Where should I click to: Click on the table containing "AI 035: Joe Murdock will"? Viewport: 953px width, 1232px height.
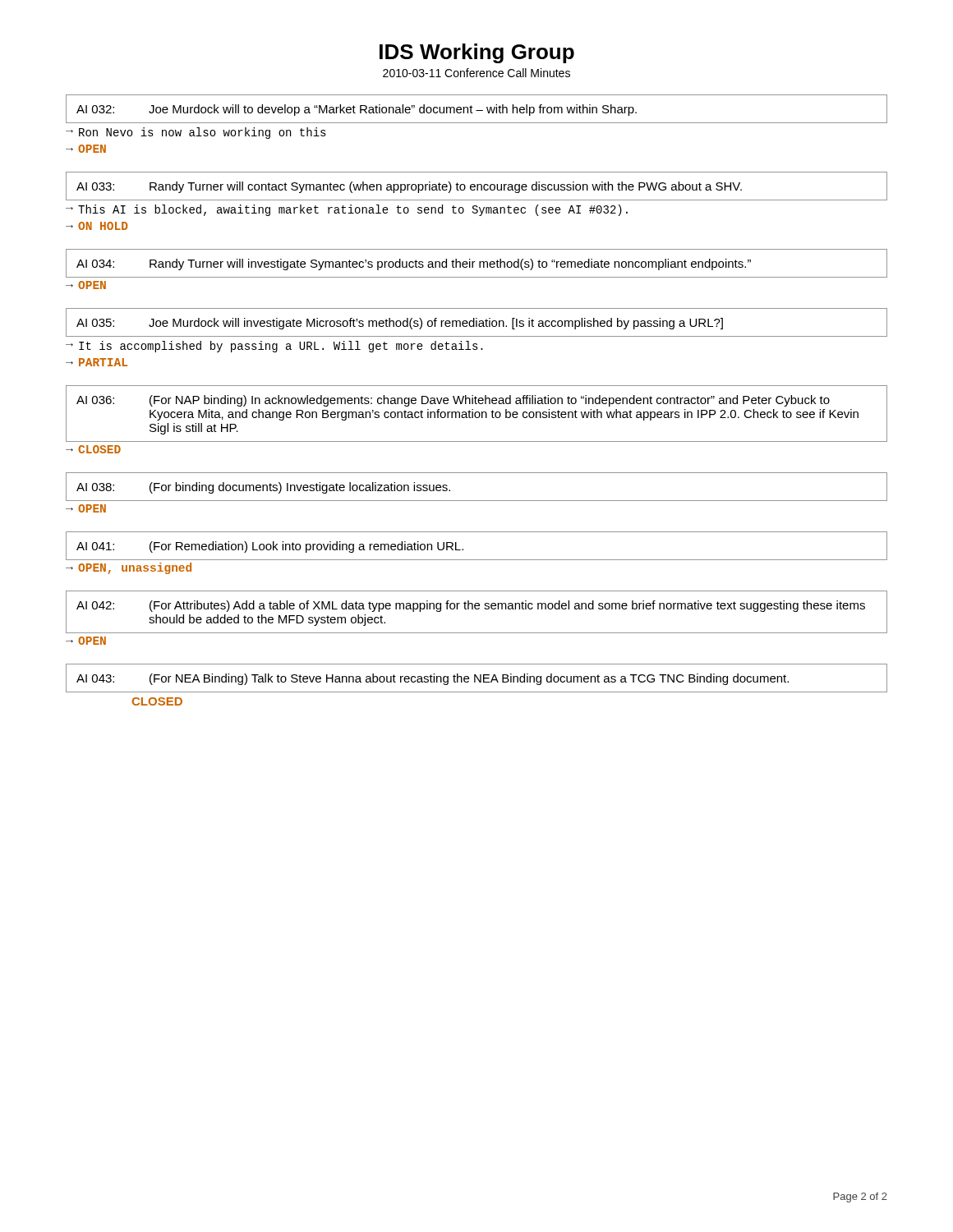click(476, 322)
